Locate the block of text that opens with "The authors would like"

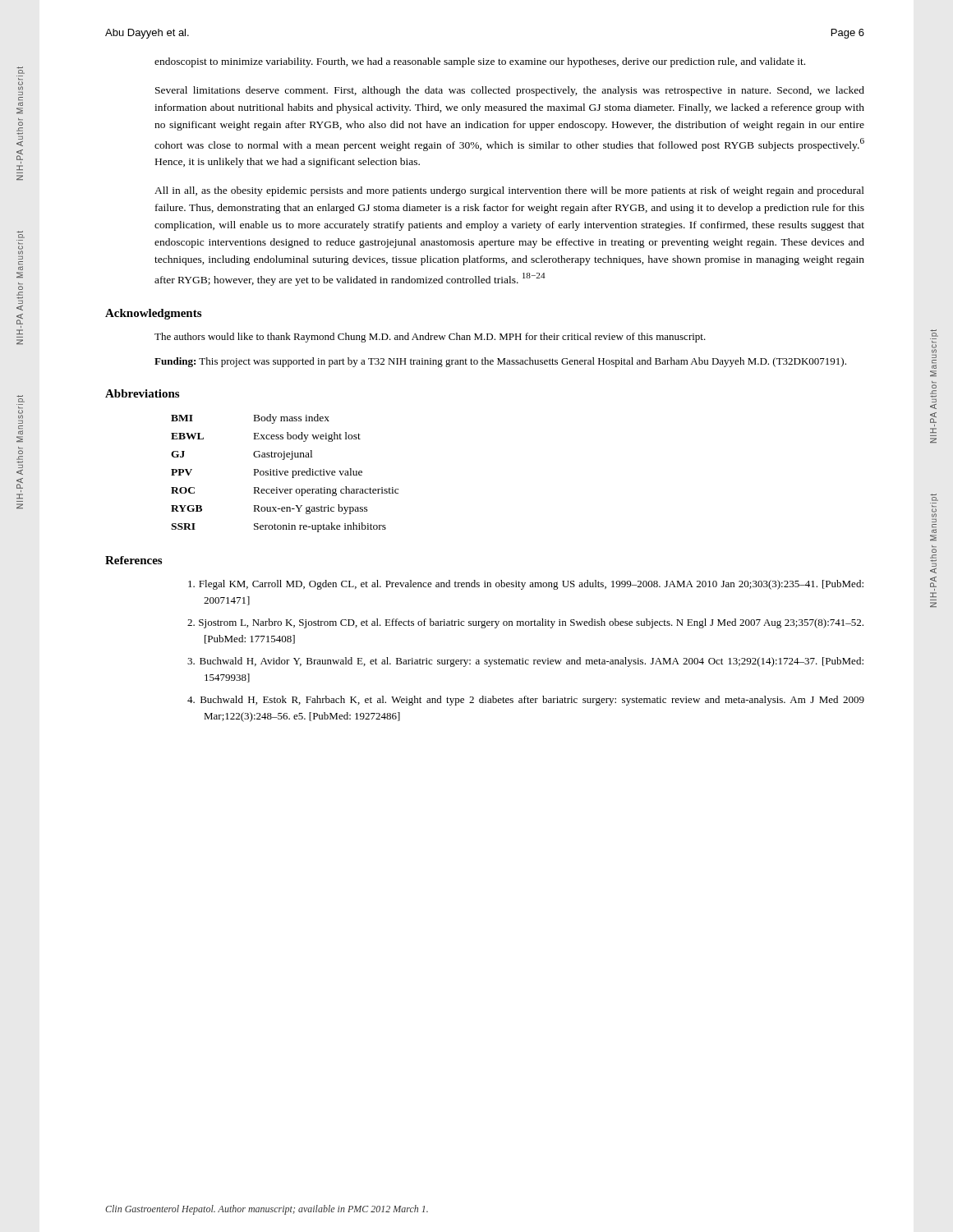(430, 336)
